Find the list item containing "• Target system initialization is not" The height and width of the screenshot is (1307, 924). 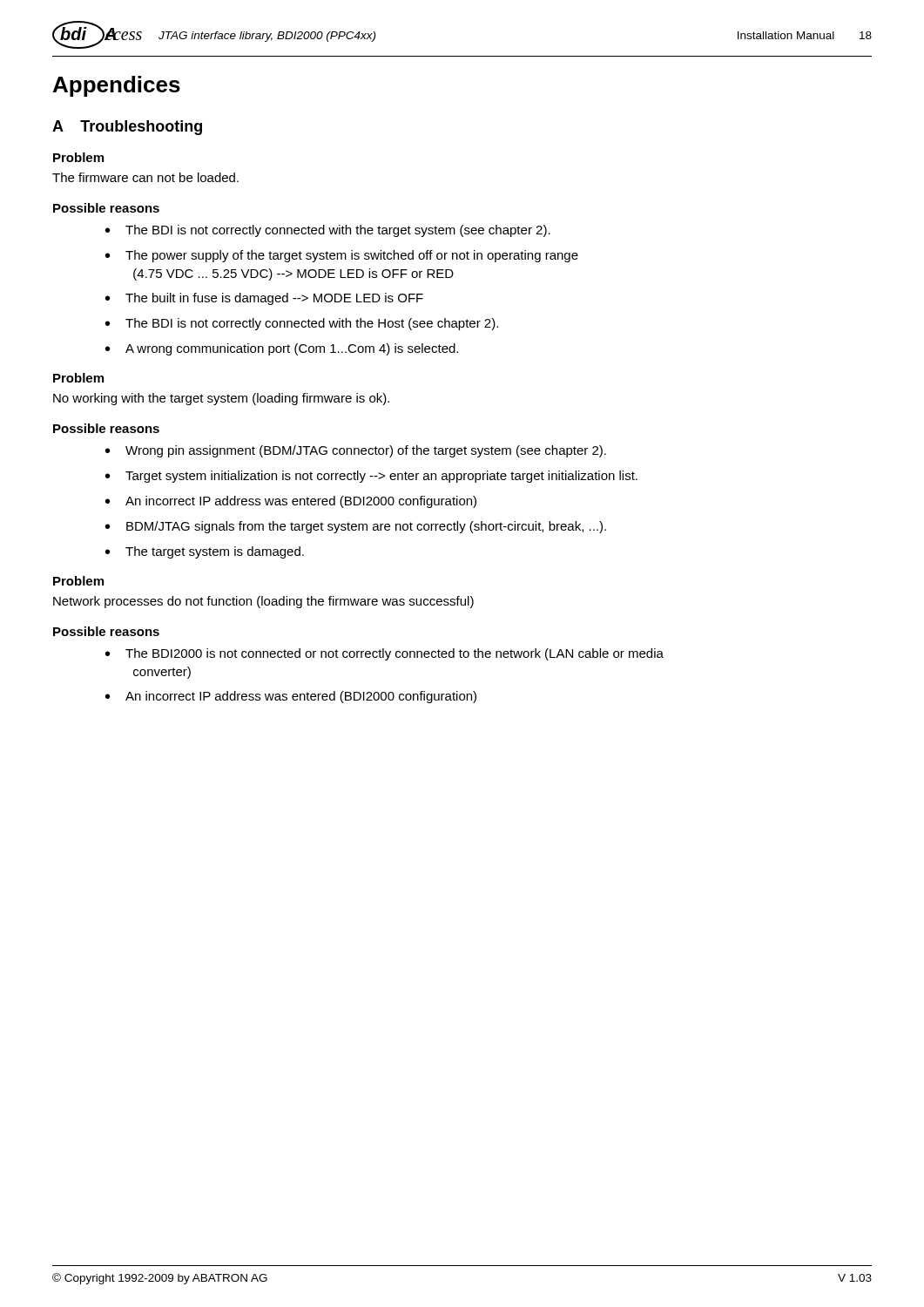(488, 476)
